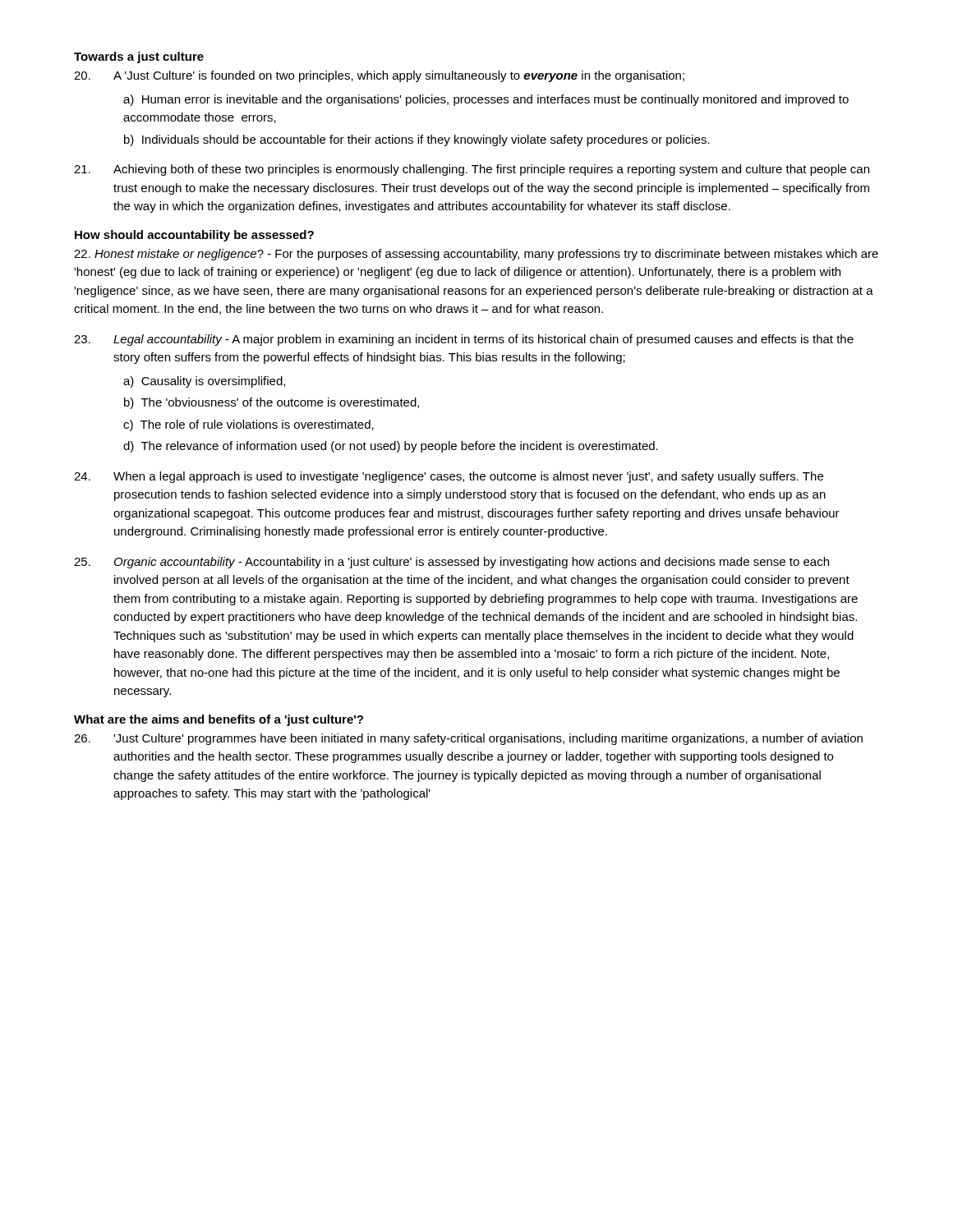Find the block on this page that starts "Legal accountability - A"
The image size is (953, 1232).
pos(475,348)
